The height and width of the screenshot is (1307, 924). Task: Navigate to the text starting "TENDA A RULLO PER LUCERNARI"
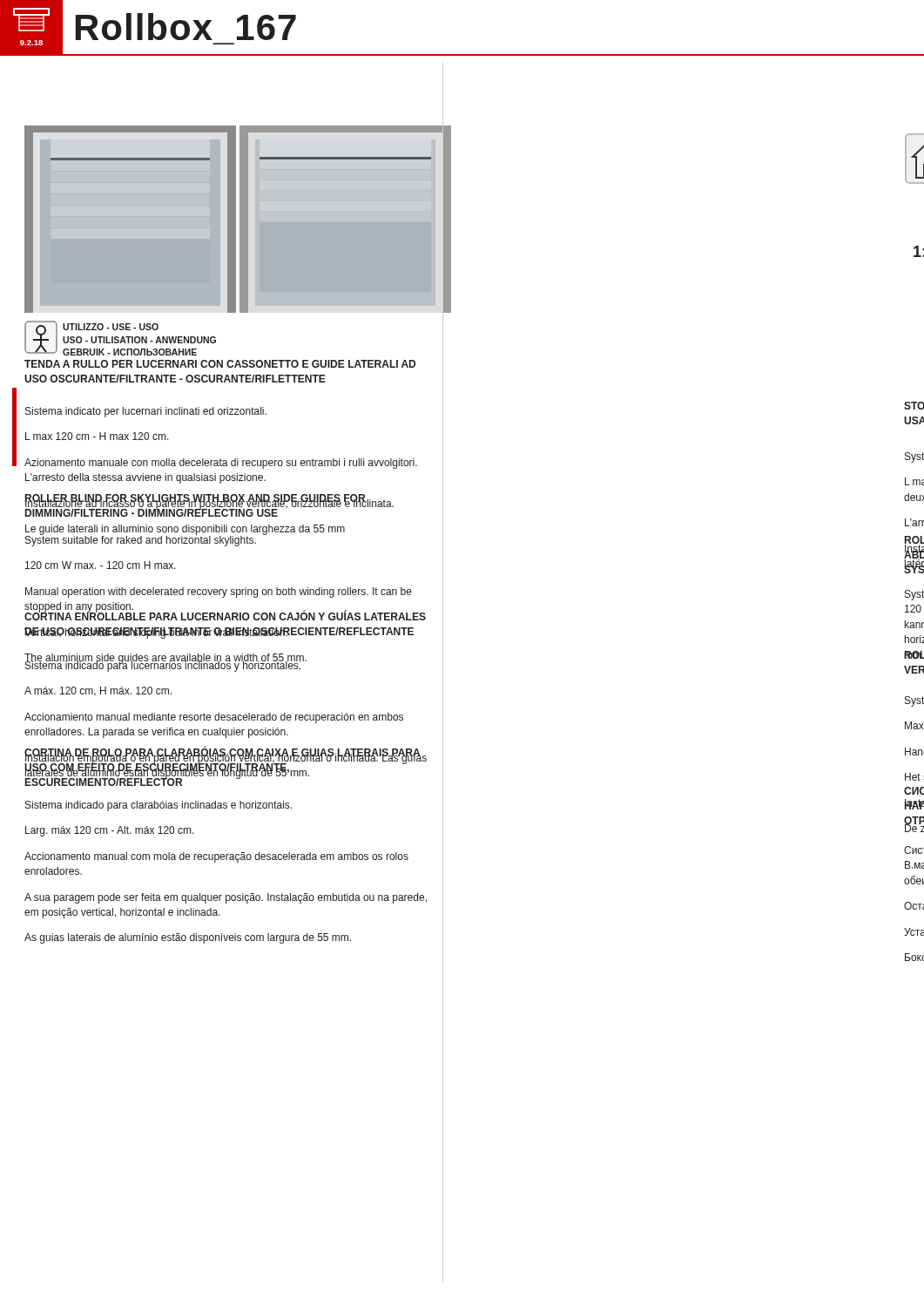[x=220, y=372]
